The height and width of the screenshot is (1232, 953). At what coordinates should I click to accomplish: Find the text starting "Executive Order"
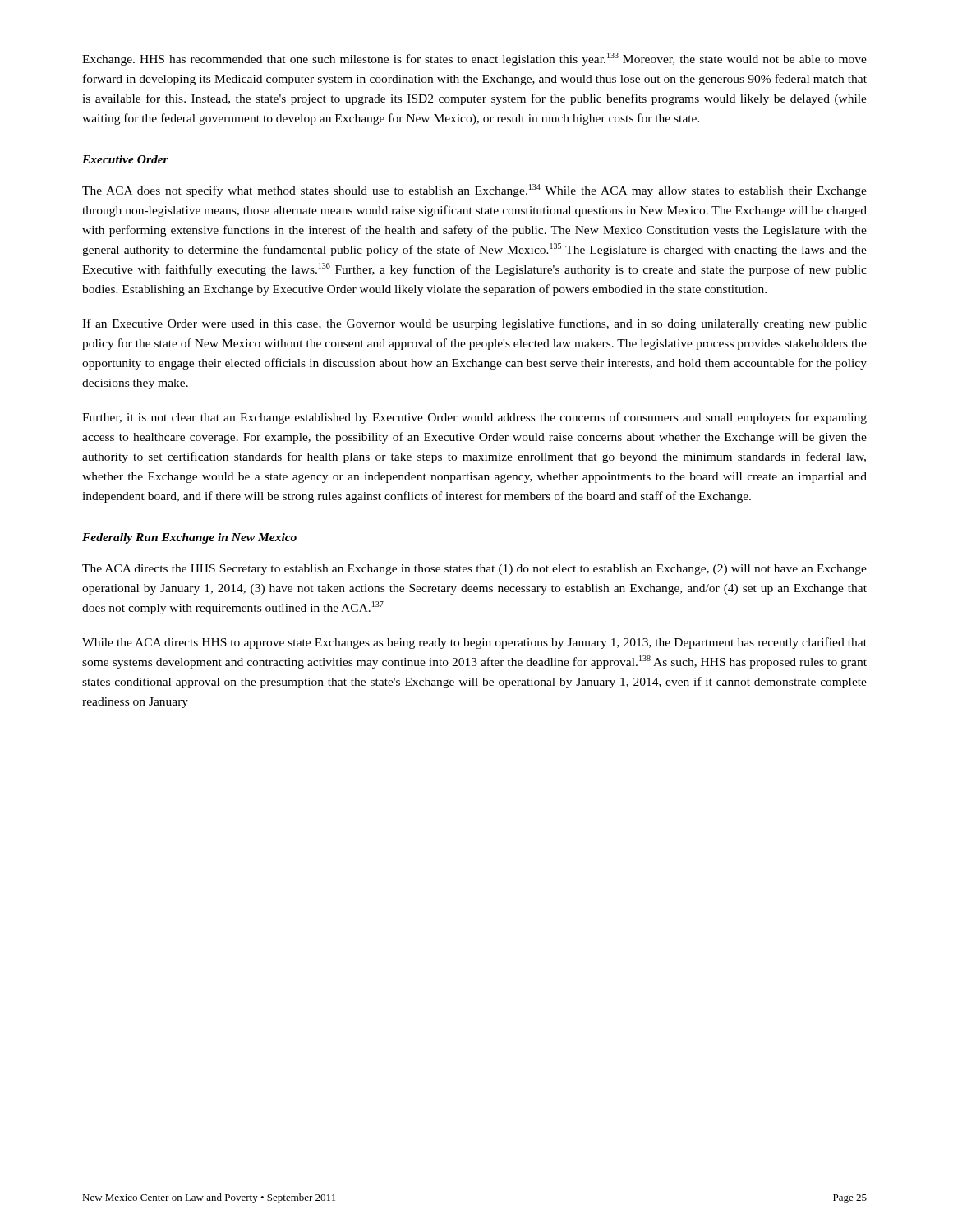pyautogui.click(x=125, y=159)
